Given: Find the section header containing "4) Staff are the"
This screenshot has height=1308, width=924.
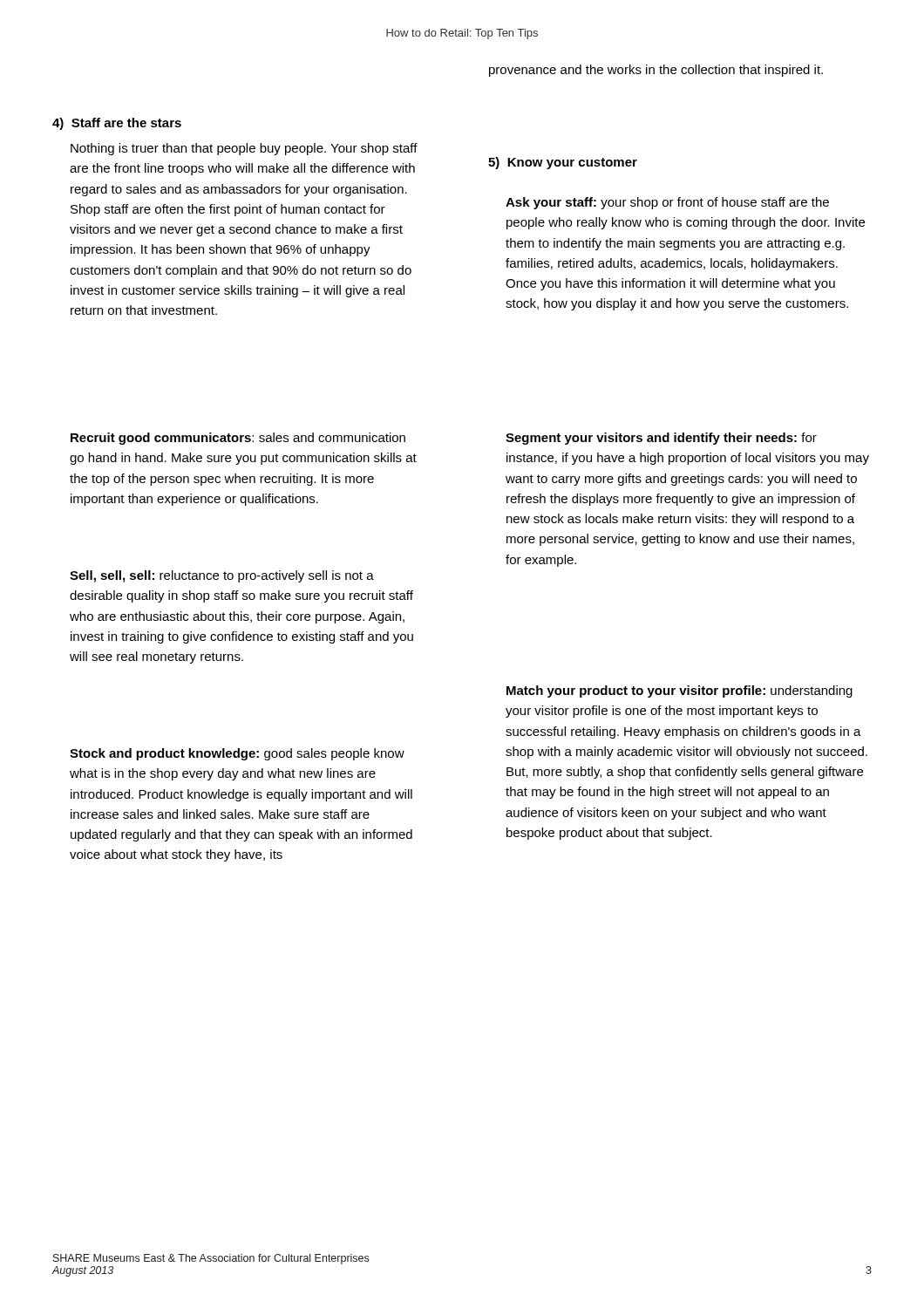Looking at the screenshot, I should 117,122.
